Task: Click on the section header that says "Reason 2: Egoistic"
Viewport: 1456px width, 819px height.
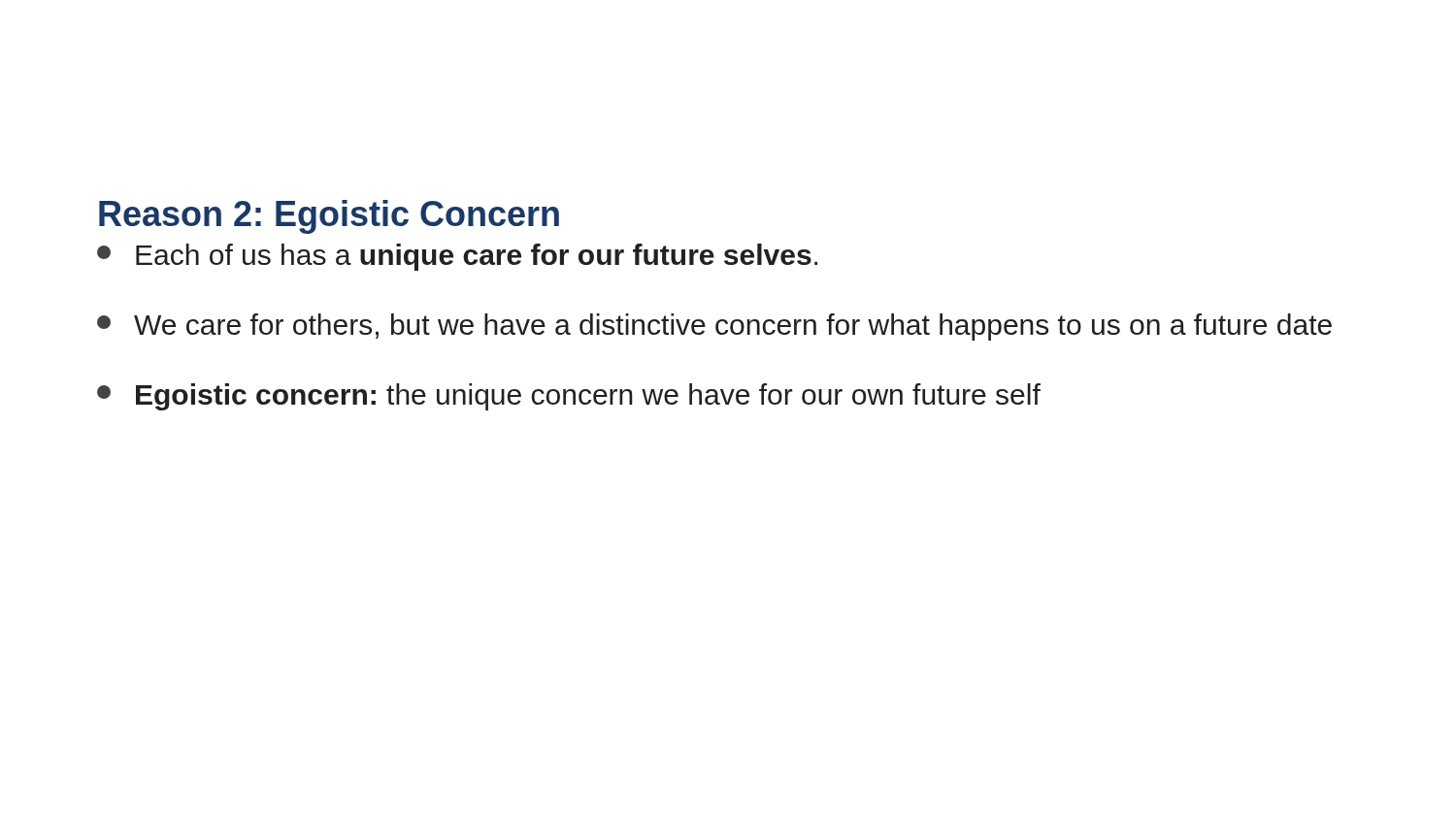Action: 329,214
